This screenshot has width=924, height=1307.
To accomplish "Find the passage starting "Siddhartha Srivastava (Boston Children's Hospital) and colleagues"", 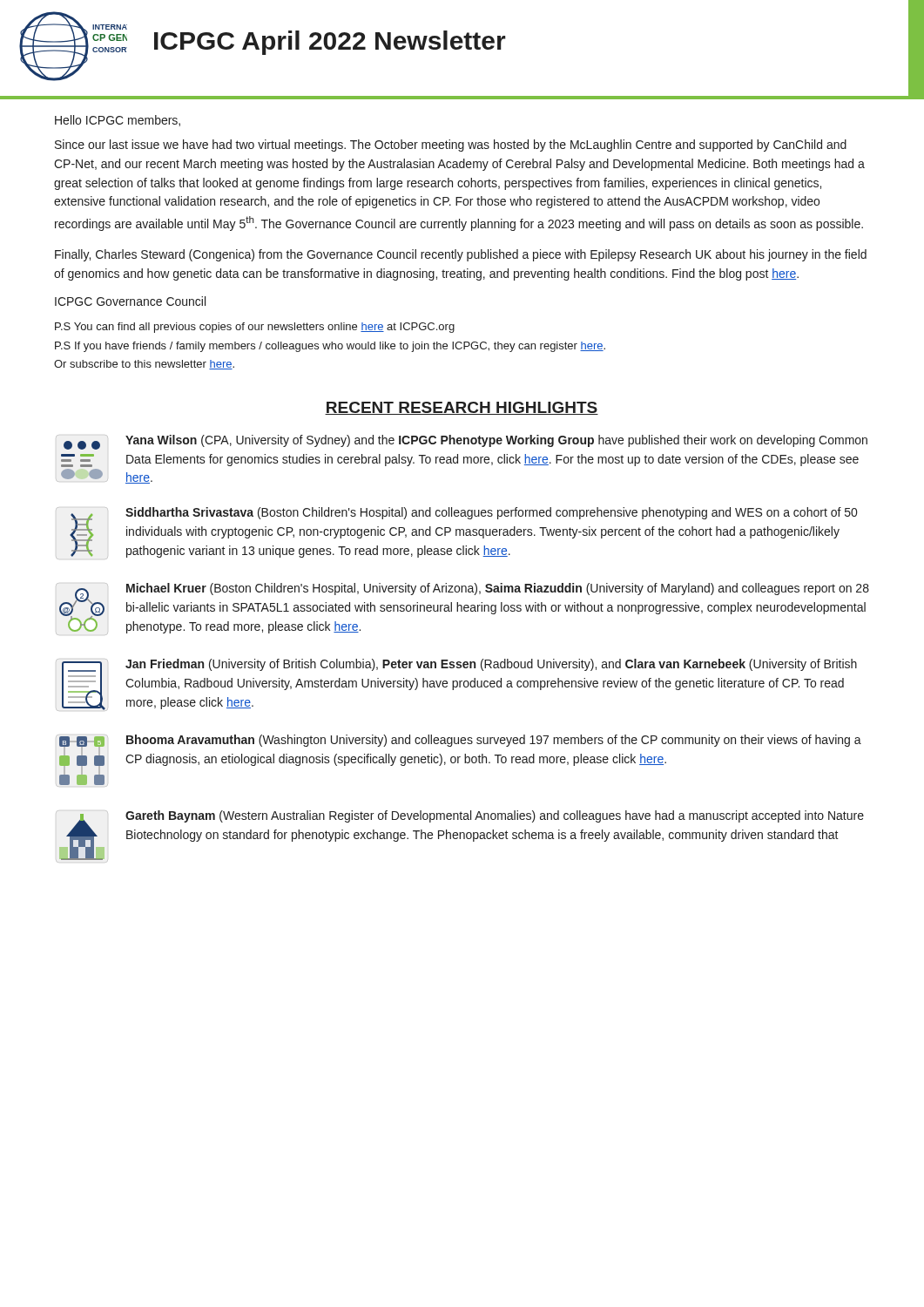I will tap(462, 534).
